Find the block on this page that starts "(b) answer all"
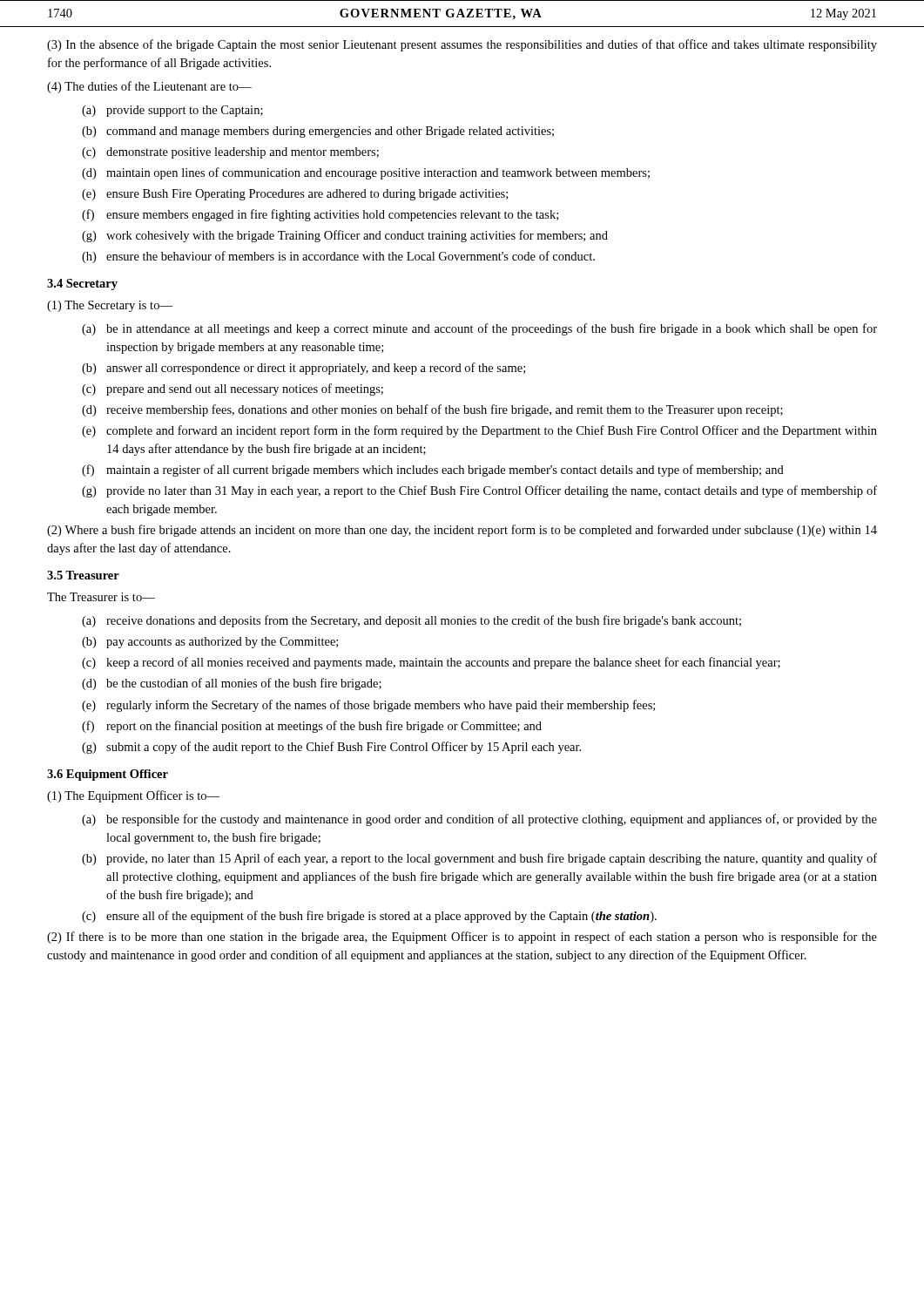Viewport: 924px width, 1307px height. click(479, 368)
